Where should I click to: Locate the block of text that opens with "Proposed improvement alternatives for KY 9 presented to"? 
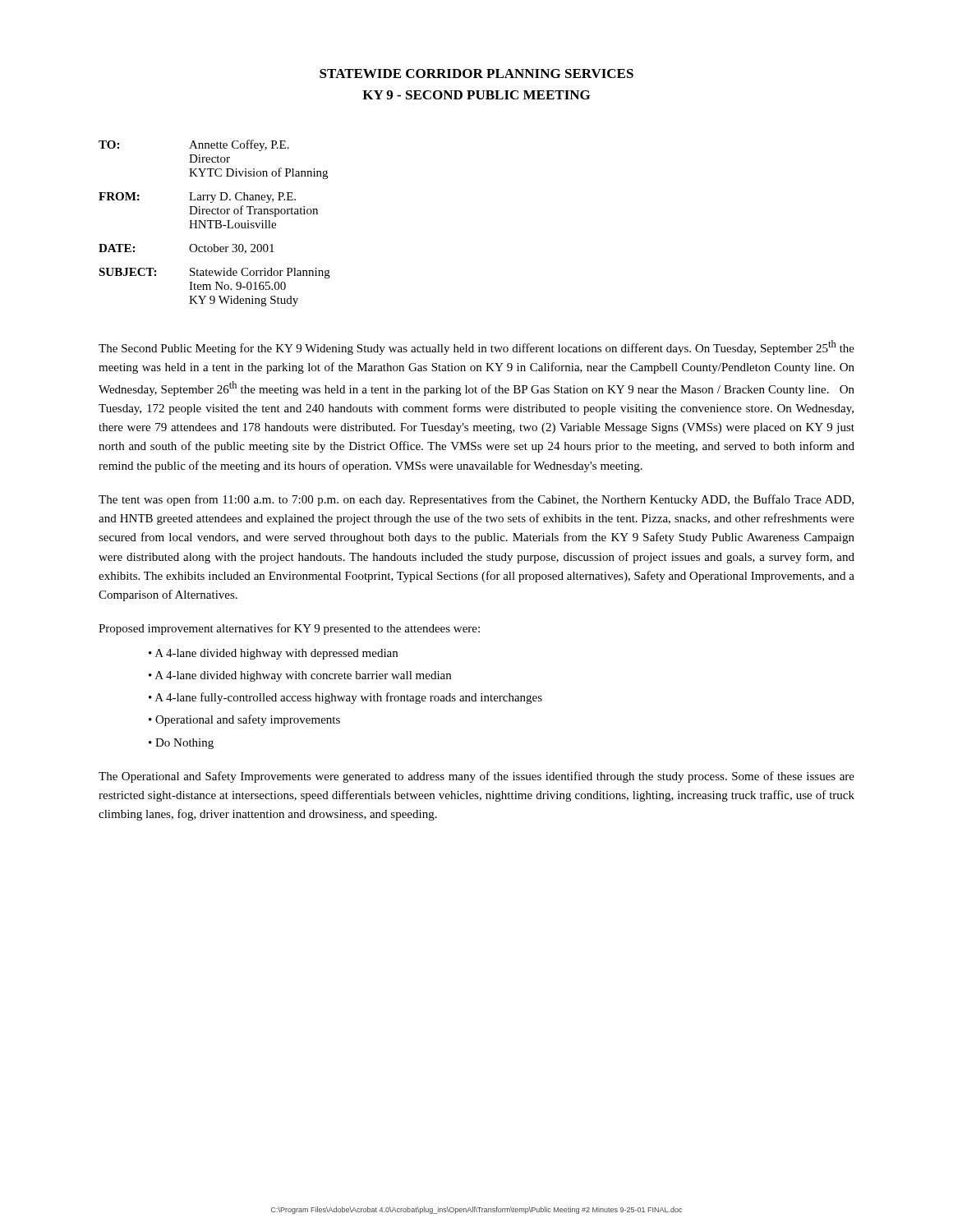coord(290,629)
